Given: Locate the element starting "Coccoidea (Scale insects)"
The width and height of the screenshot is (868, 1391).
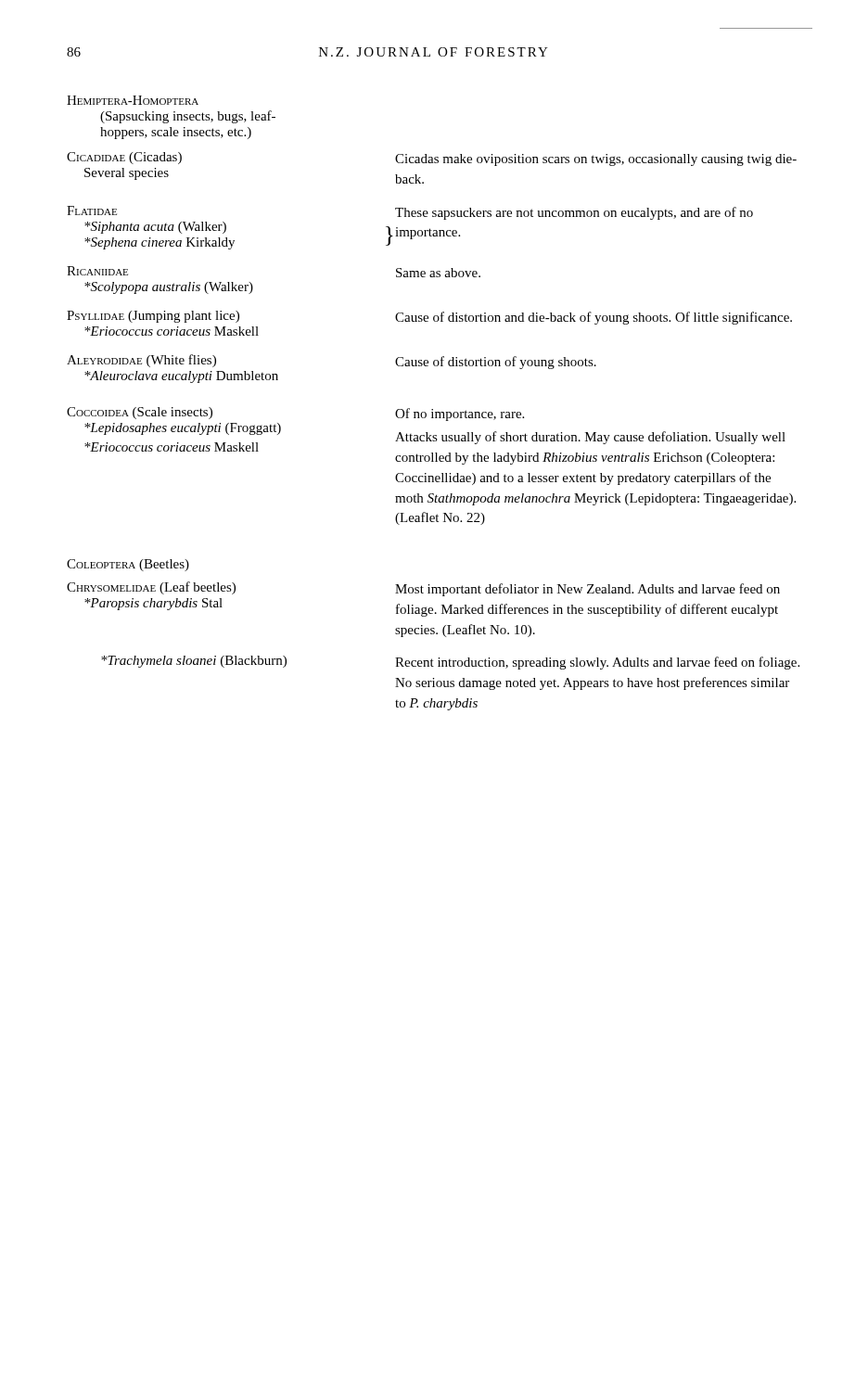Looking at the screenshot, I should (140, 411).
